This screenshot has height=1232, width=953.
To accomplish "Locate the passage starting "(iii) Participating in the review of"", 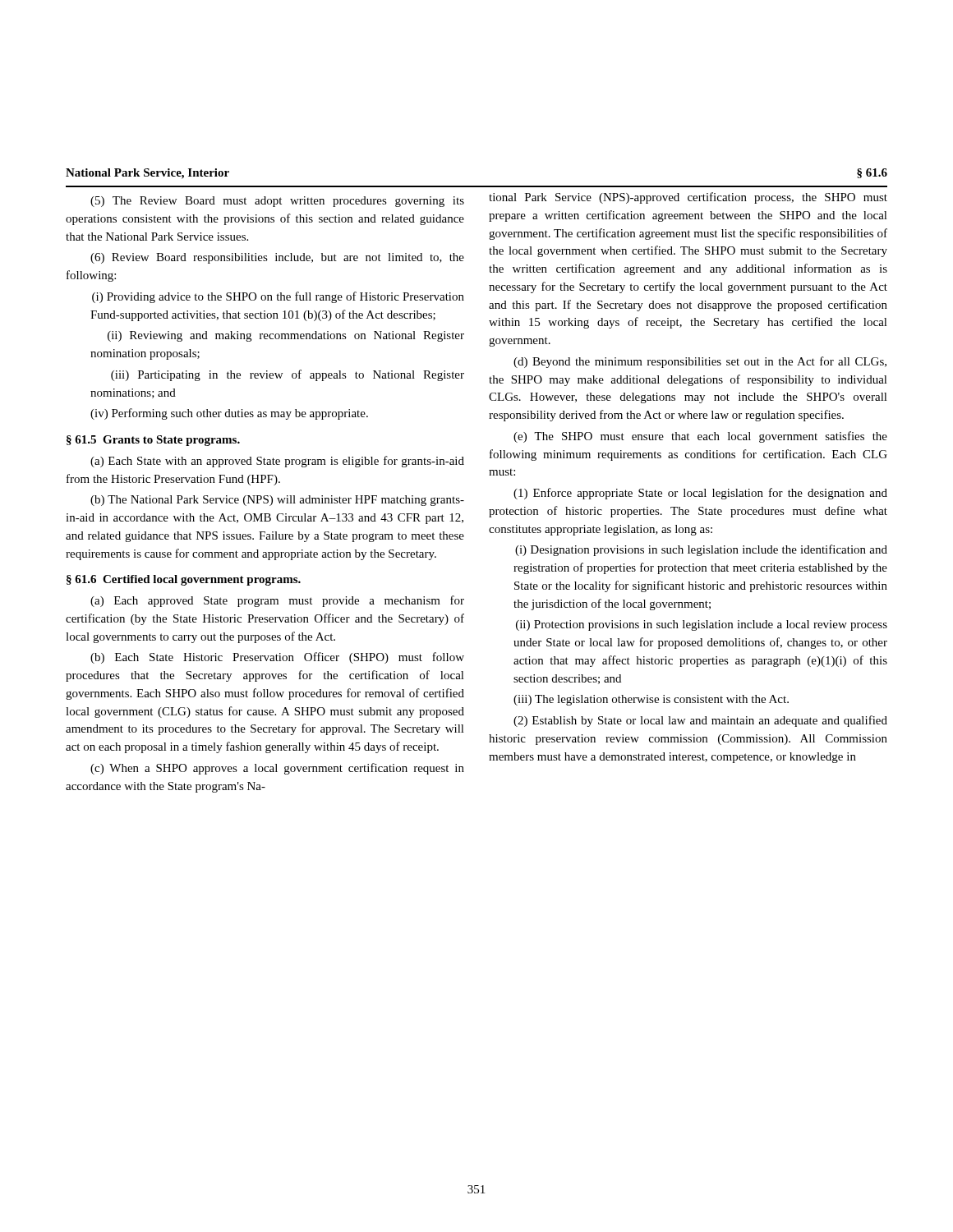I will [x=265, y=384].
